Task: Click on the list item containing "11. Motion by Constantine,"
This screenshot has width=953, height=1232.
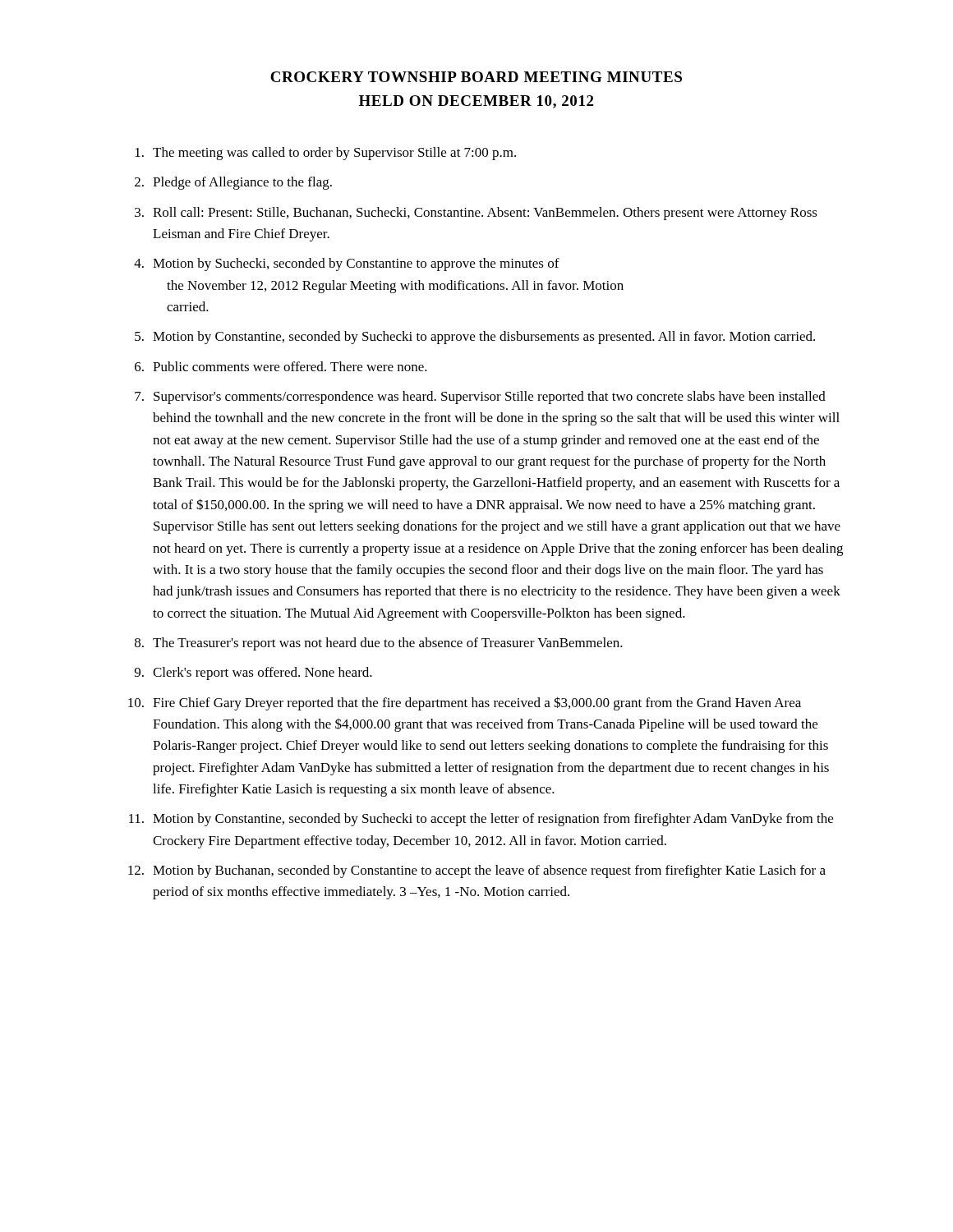Action: tap(476, 830)
